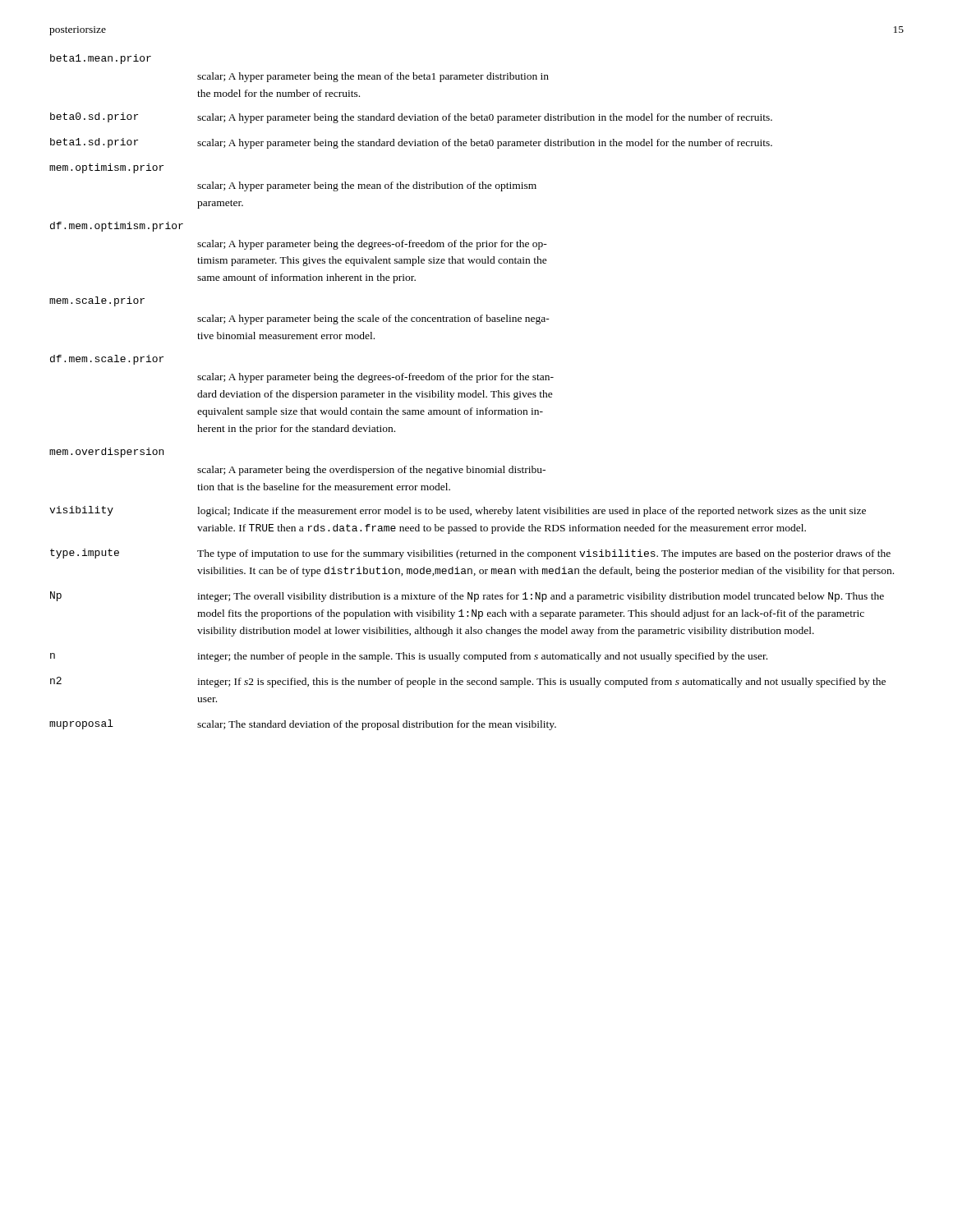Screen dimensions: 1232x953
Task: Click the passage that begins "visibility logical; Indicate if the measurement error"
Action: [x=476, y=520]
